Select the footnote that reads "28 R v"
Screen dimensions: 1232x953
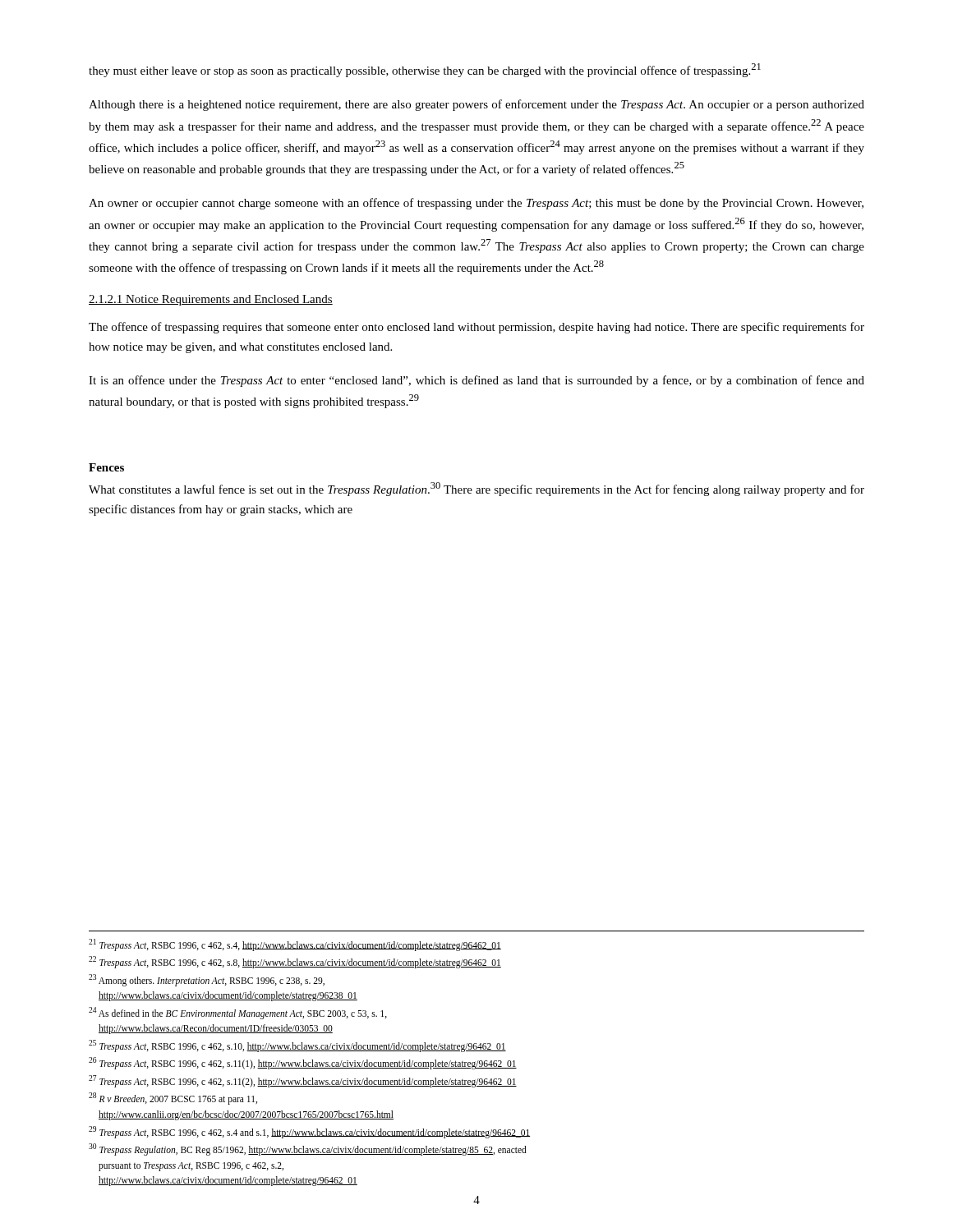tap(173, 1098)
